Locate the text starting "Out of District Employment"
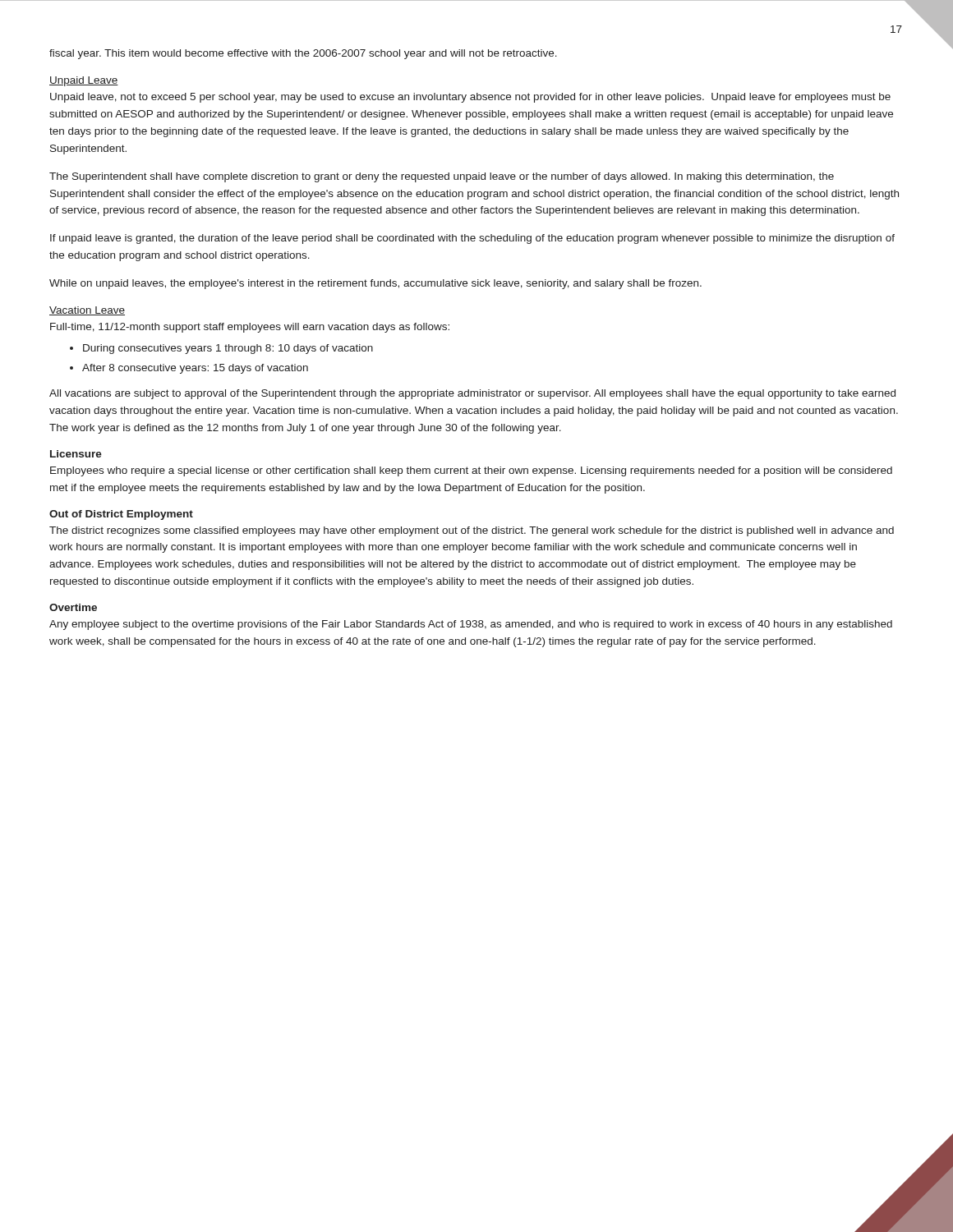 pos(121,513)
